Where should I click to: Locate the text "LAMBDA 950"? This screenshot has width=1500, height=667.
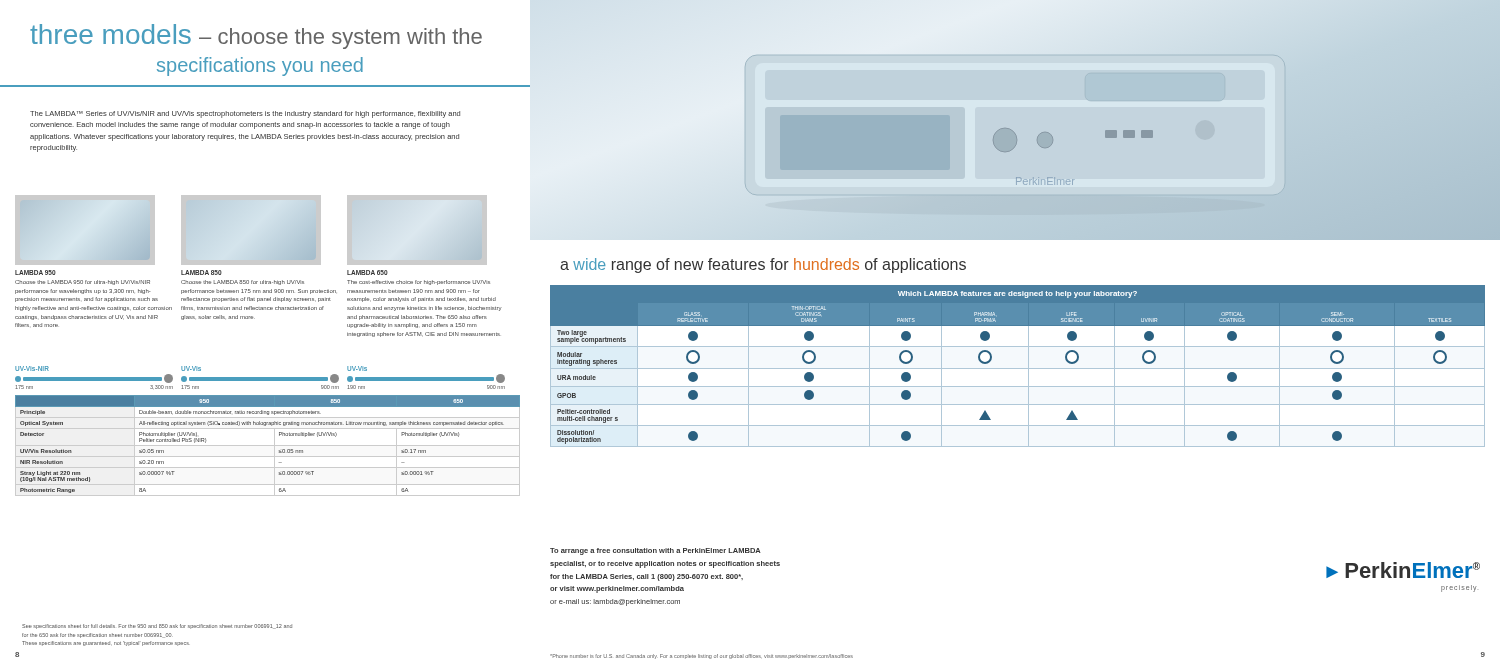(x=35, y=273)
